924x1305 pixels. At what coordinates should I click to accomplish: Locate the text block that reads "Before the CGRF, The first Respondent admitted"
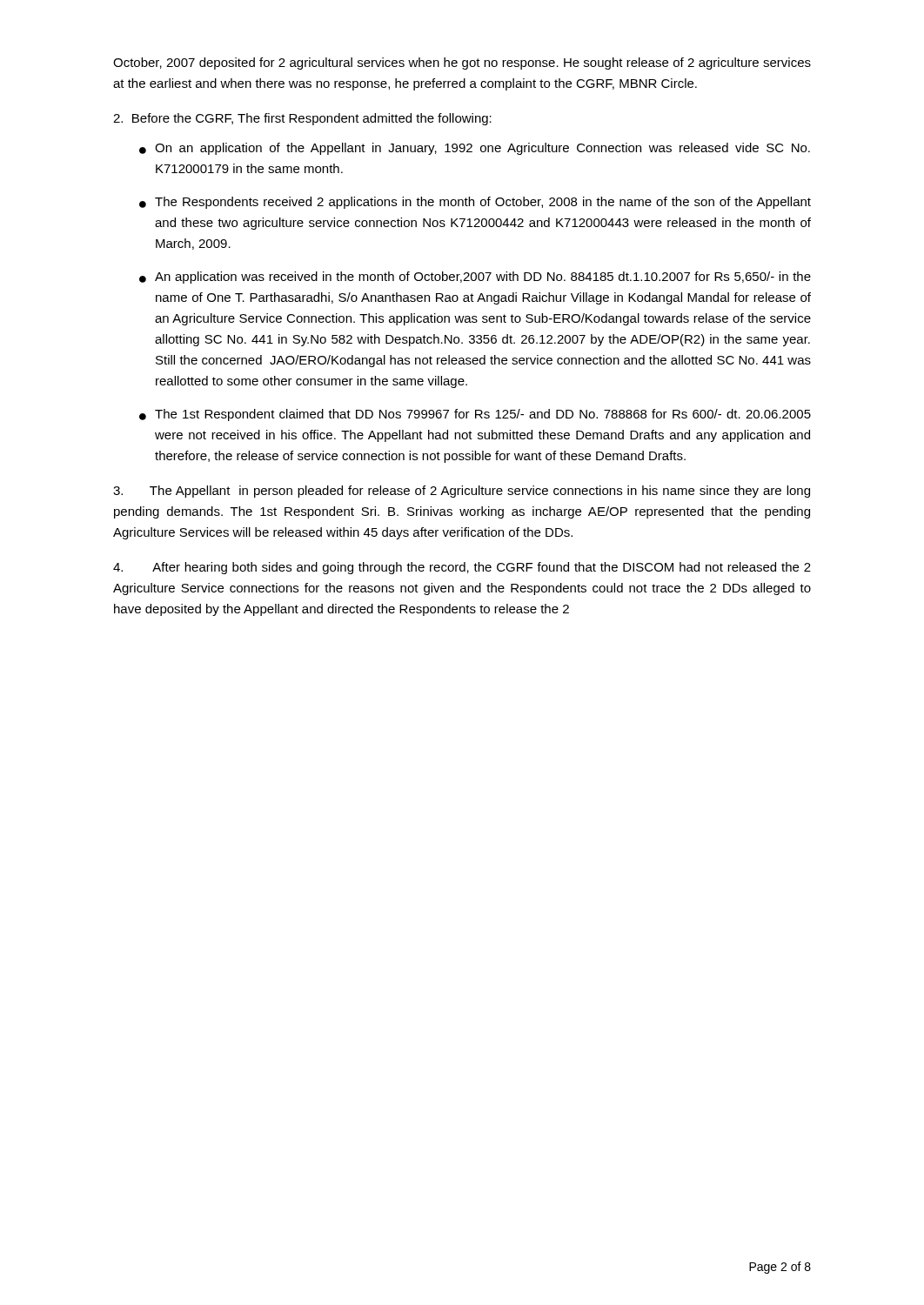coord(303,118)
